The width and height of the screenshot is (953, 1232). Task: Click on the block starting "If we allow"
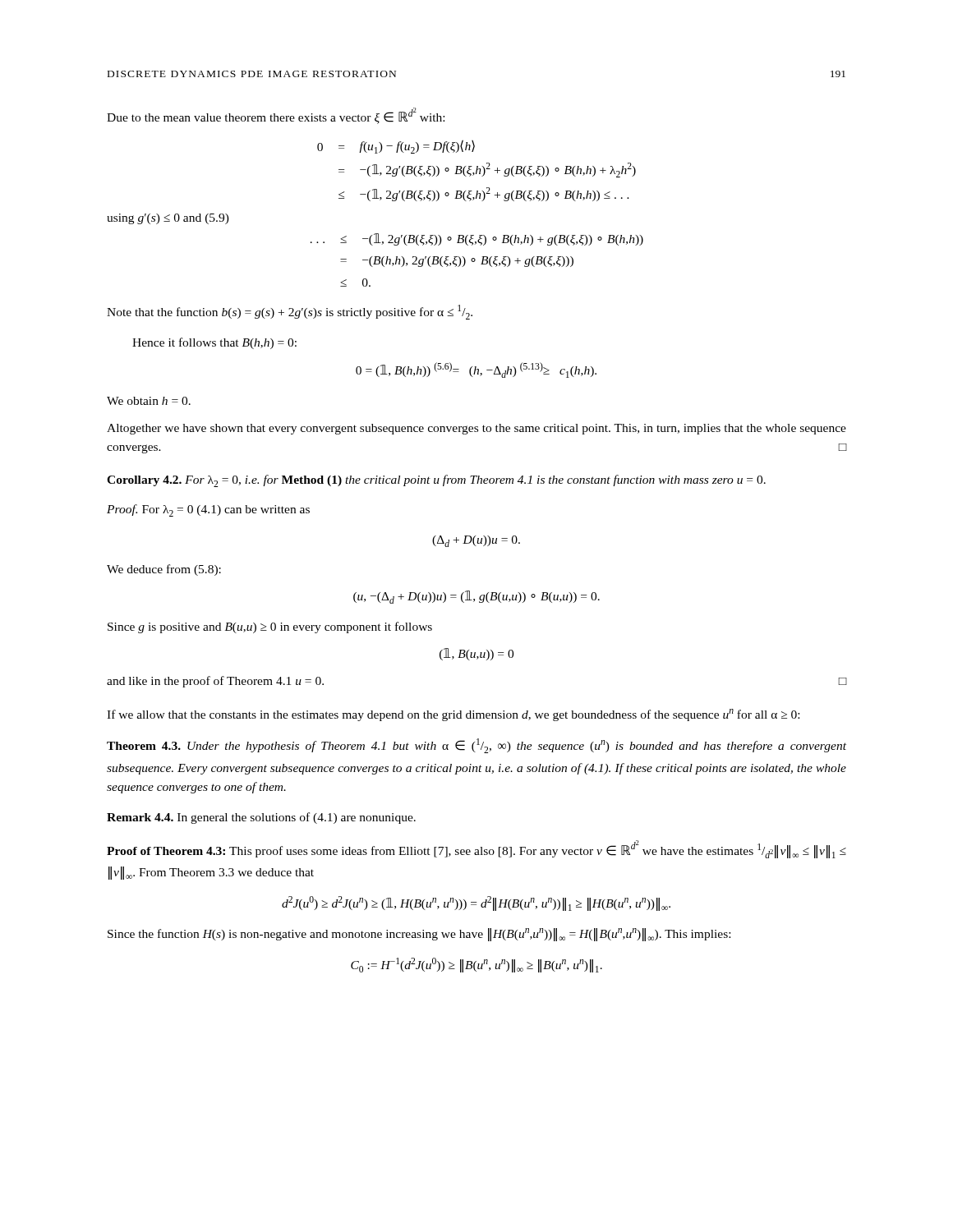coord(454,713)
